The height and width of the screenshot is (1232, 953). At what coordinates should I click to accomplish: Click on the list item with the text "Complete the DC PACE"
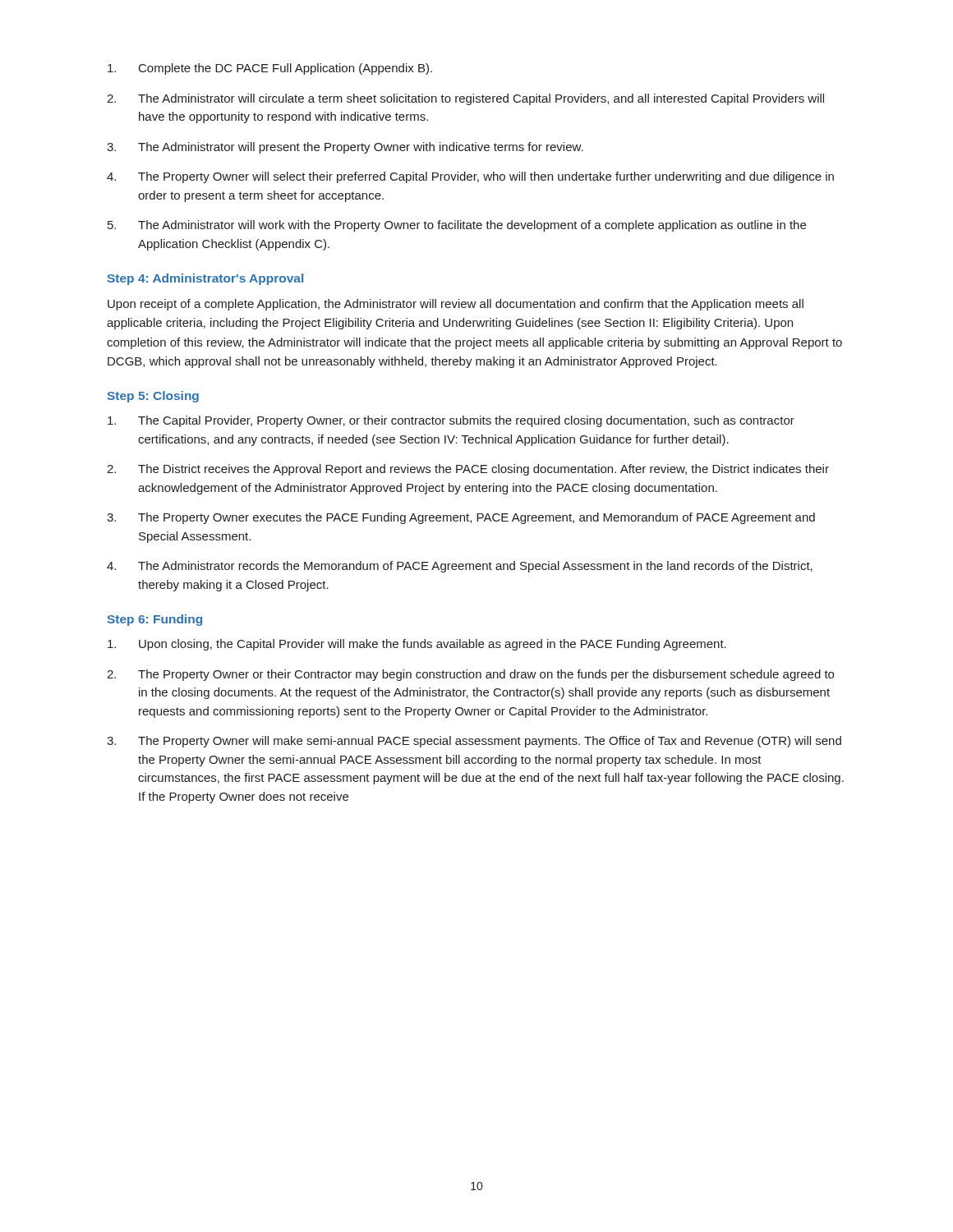(270, 69)
